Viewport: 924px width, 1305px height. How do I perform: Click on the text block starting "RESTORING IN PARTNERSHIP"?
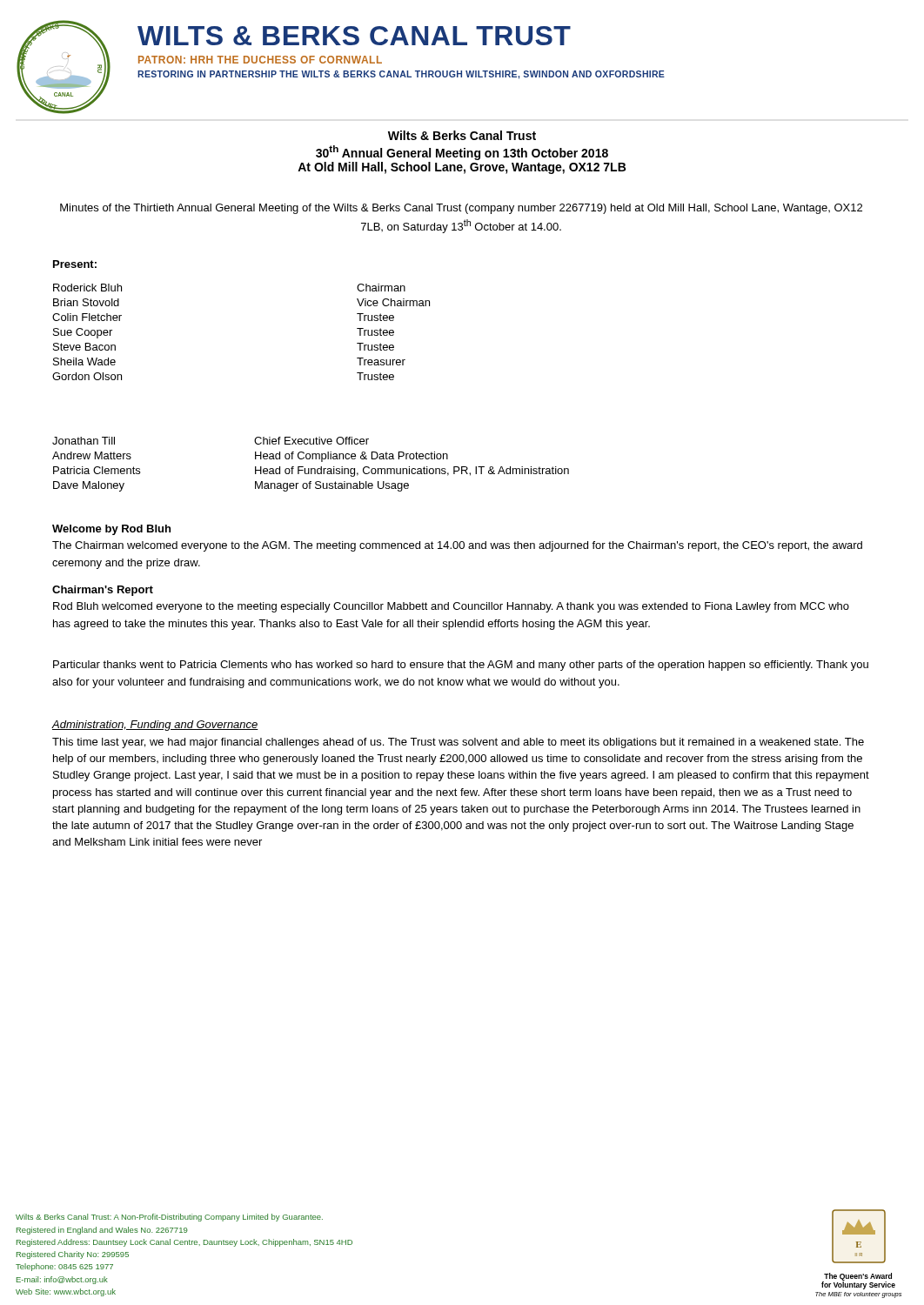[x=401, y=74]
